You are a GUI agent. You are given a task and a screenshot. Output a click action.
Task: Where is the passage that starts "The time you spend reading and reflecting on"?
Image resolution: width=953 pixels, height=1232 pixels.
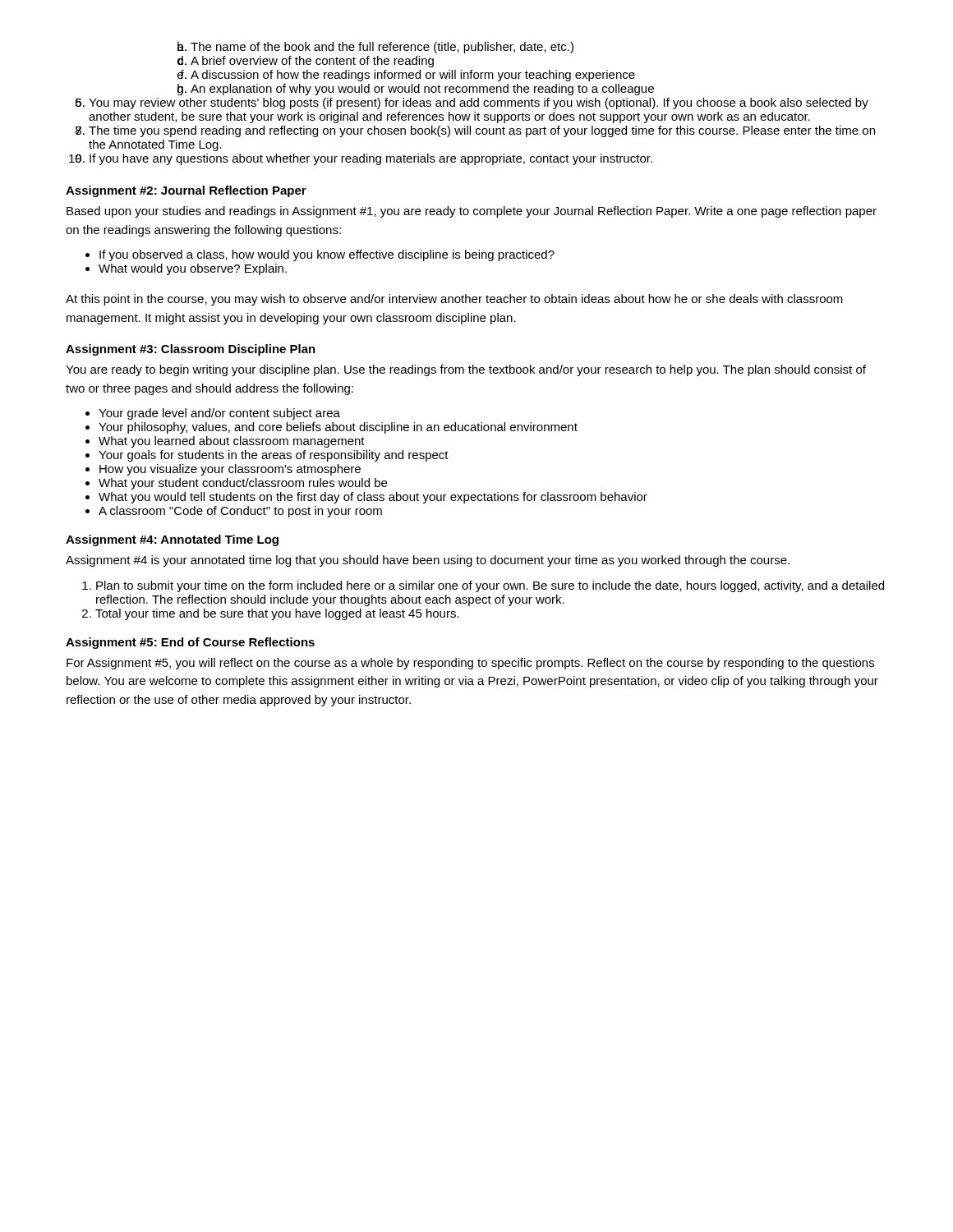click(x=488, y=137)
